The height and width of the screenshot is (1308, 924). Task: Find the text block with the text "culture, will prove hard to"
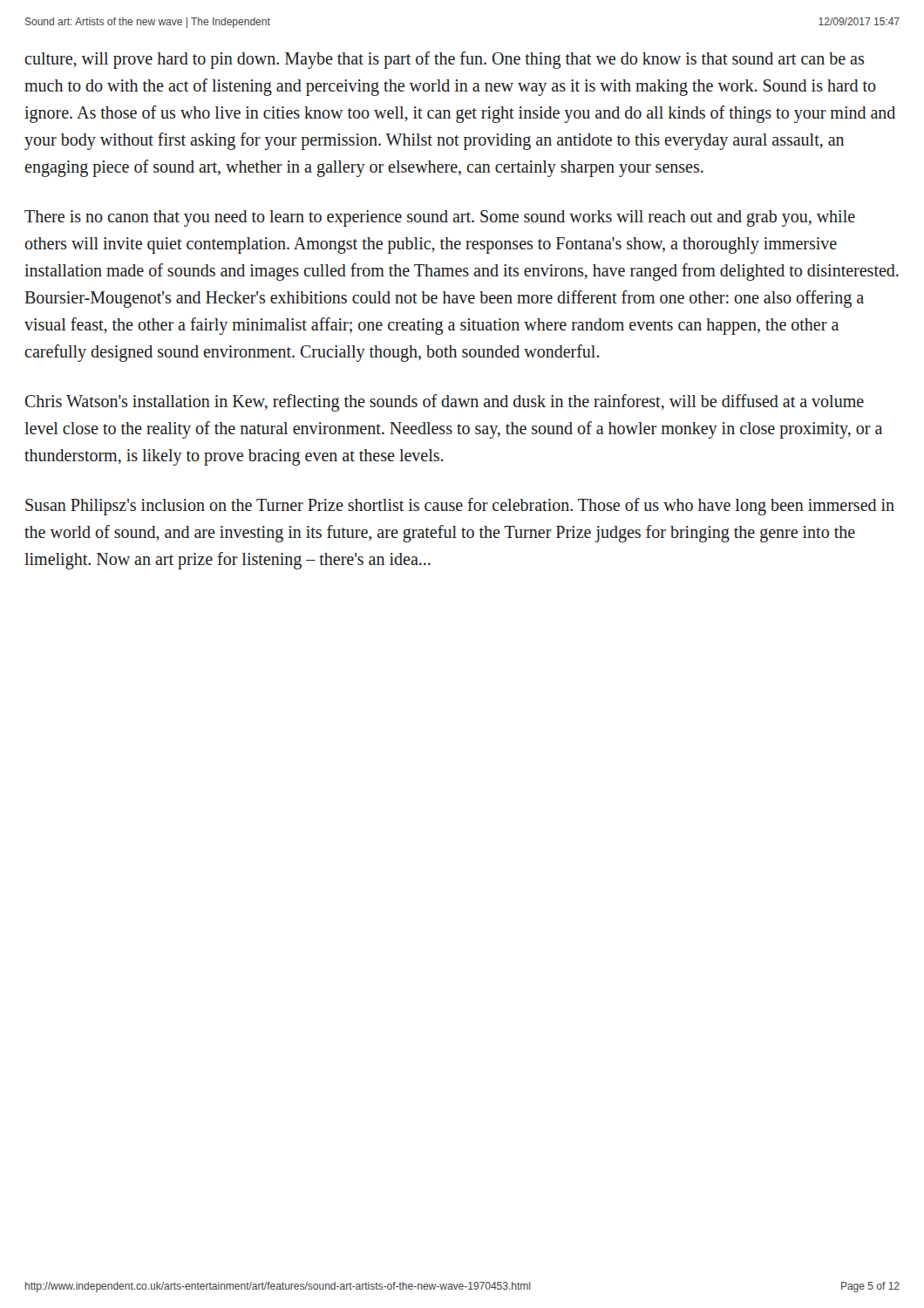pos(460,112)
